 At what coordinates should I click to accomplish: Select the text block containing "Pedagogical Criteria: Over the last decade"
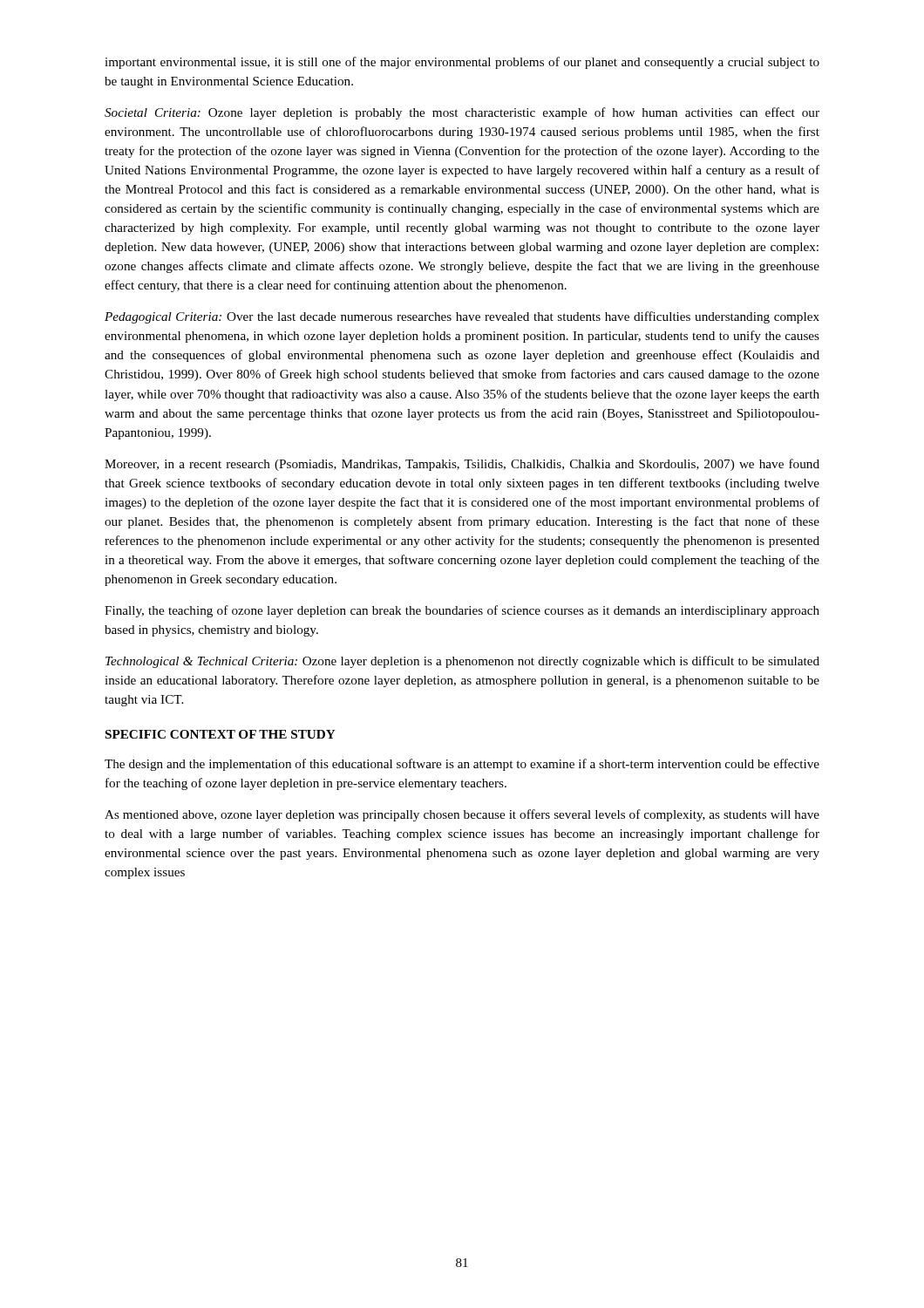[462, 374]
